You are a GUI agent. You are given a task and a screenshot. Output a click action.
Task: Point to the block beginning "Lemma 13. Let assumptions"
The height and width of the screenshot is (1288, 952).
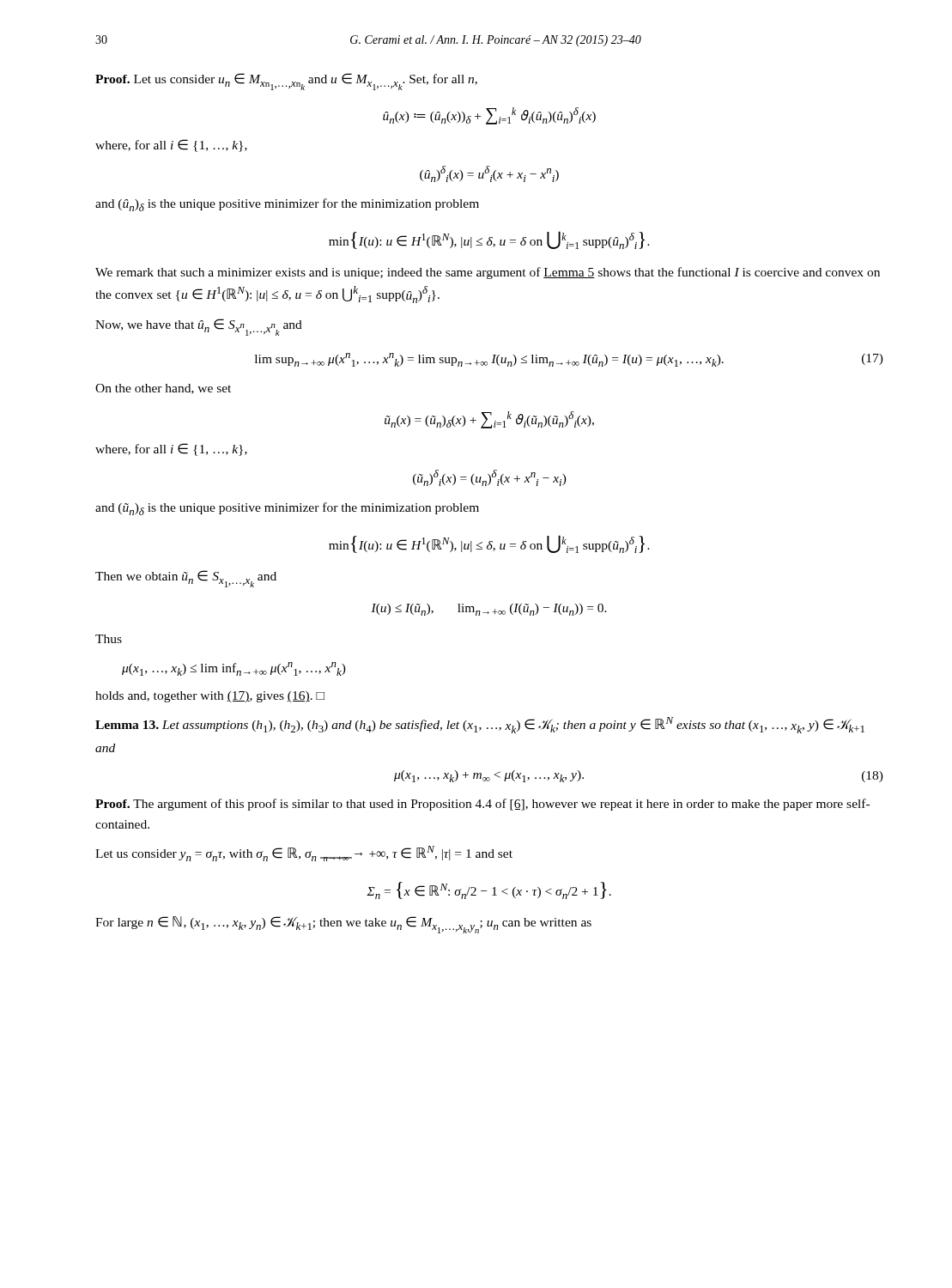pyautogui.click(x=480, y=734)
